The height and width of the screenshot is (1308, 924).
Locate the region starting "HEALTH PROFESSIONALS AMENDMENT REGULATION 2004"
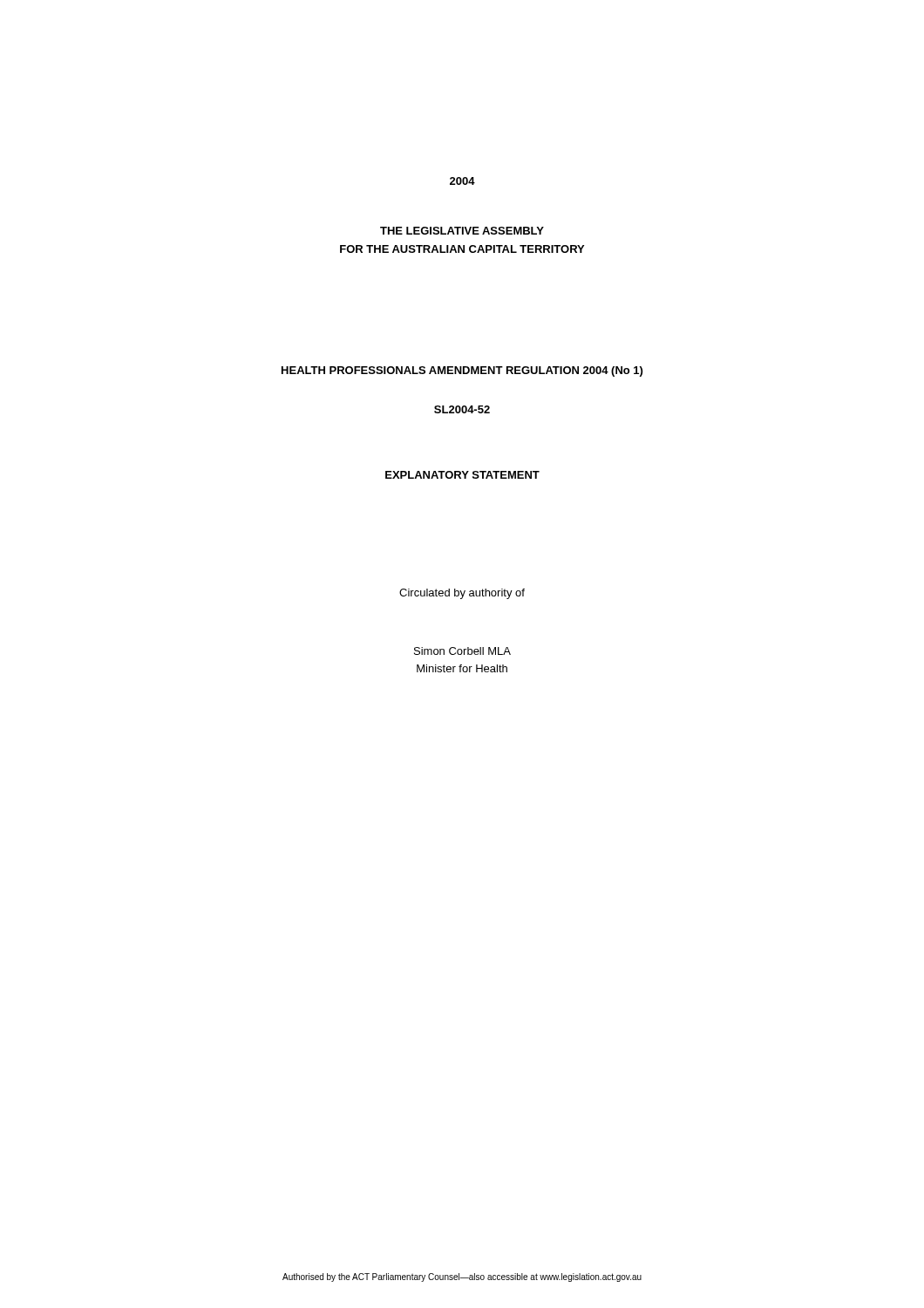462,370
